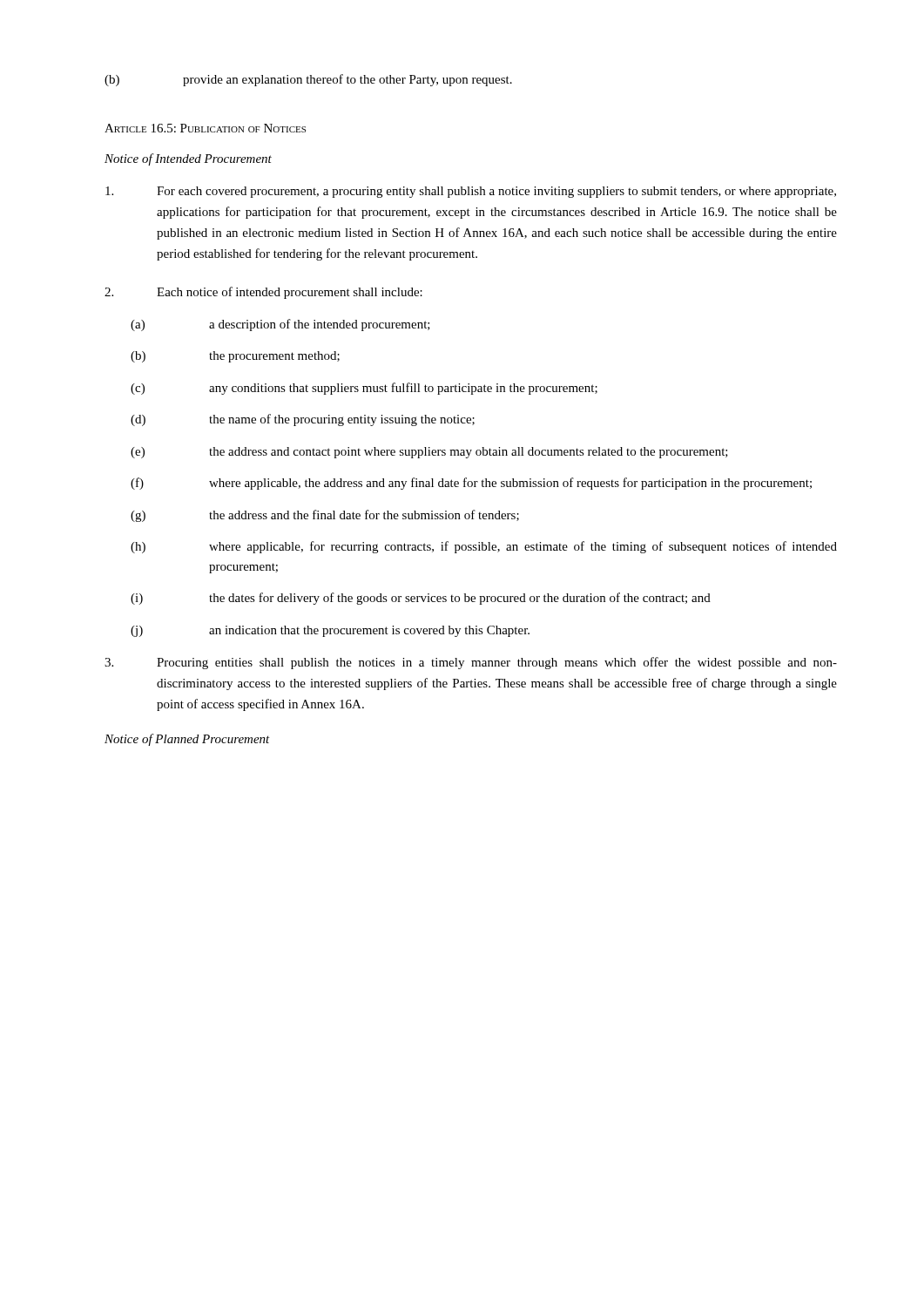Select the passage starting "(a) a description of the"
This screenshot has height=1307, width=924.
(280, 325)
